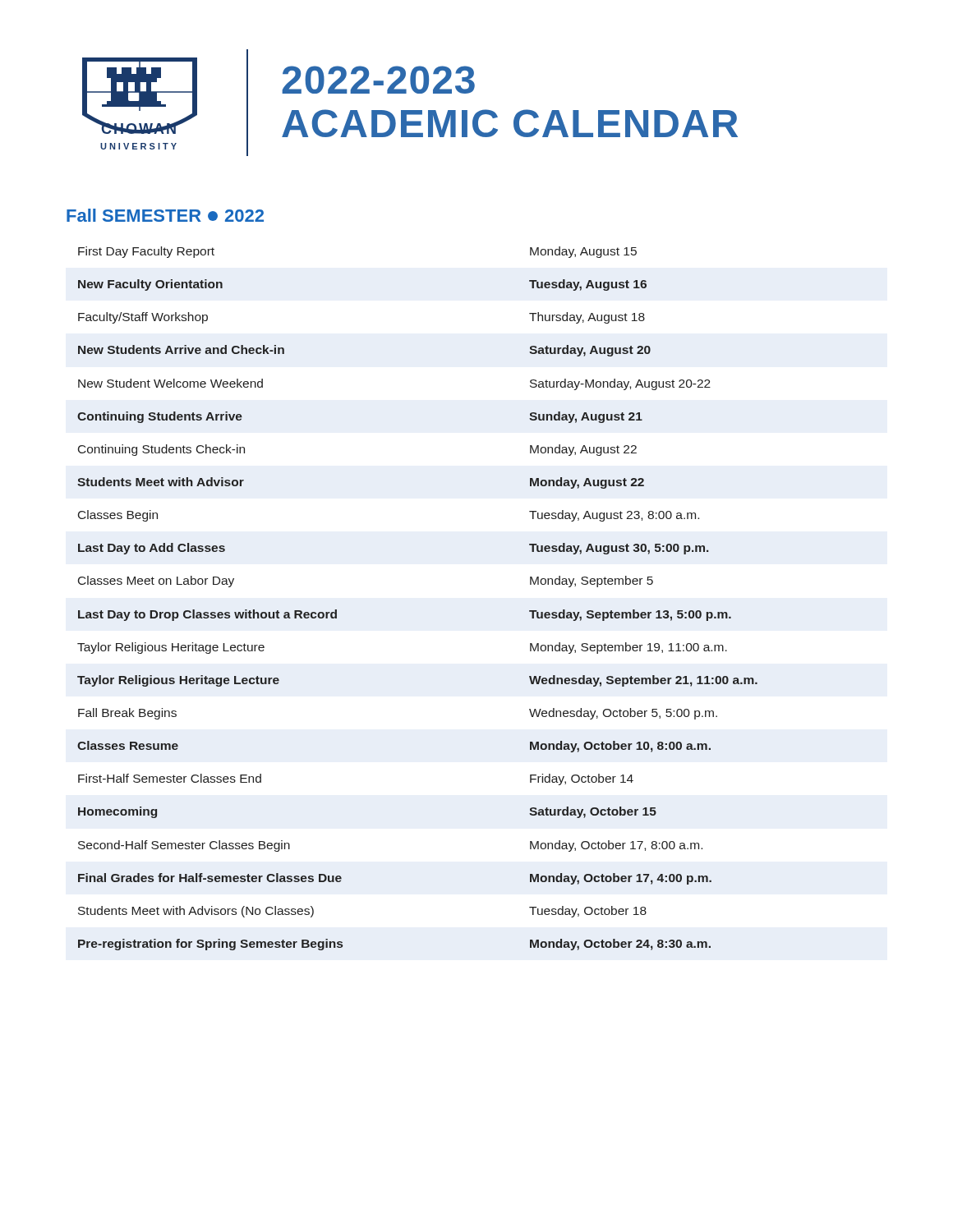
Task: Select the text starting "Fall SEMESTER 2022"
Action: pyautogui.click(x=165, y=215)
